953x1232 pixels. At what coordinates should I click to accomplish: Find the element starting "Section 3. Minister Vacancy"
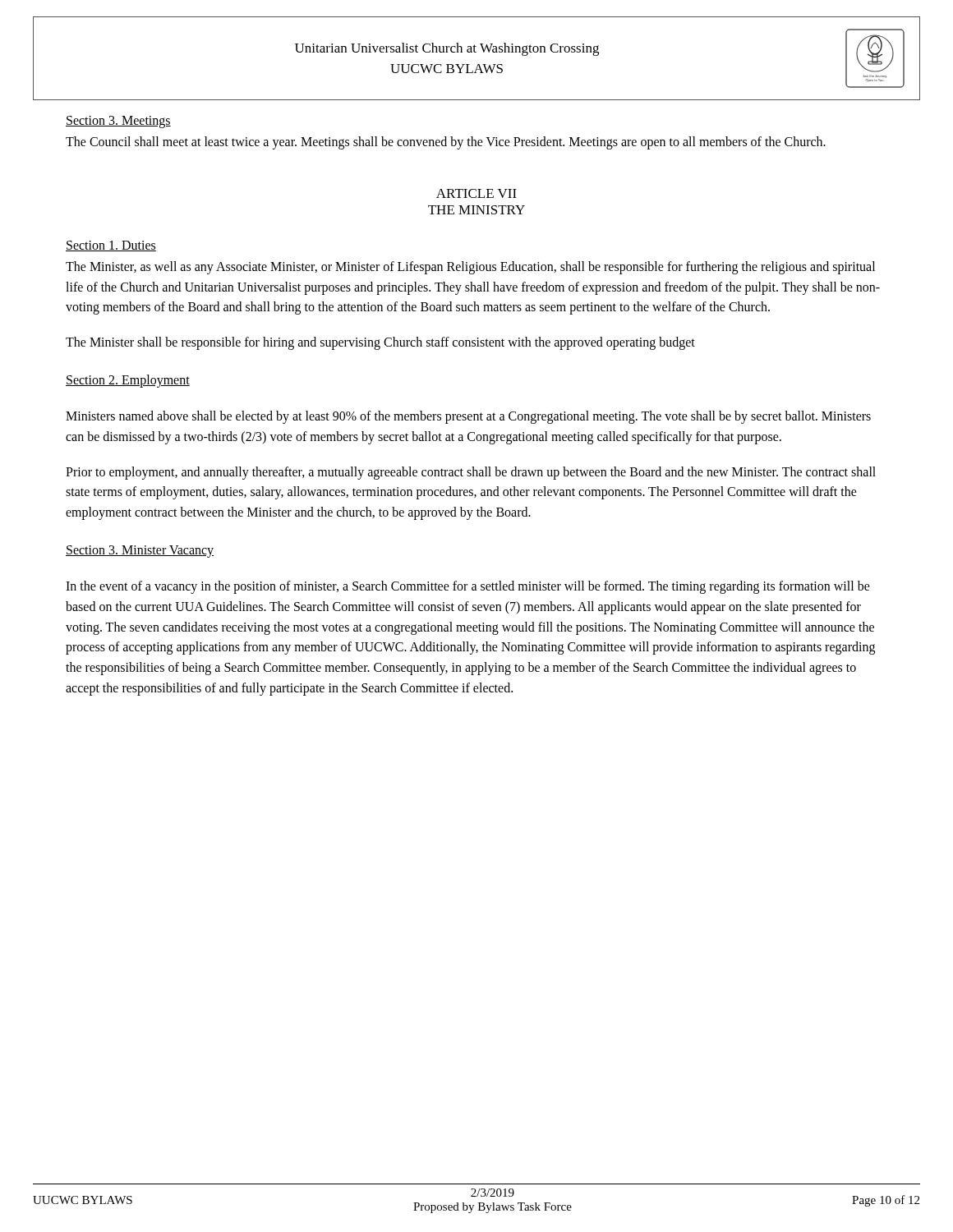pos(140,550)
